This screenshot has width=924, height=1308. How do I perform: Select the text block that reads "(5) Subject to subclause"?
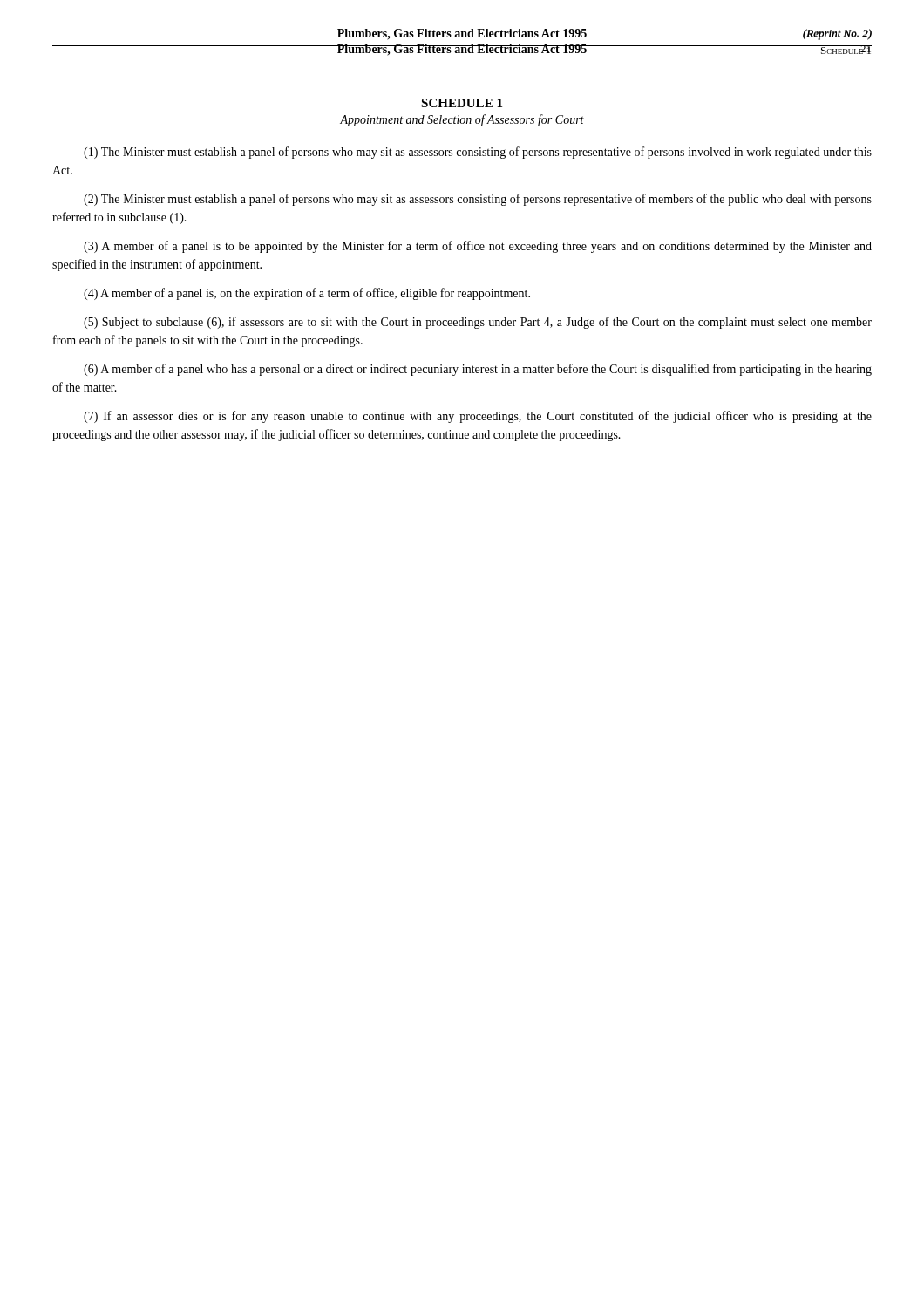click(462, 331)
